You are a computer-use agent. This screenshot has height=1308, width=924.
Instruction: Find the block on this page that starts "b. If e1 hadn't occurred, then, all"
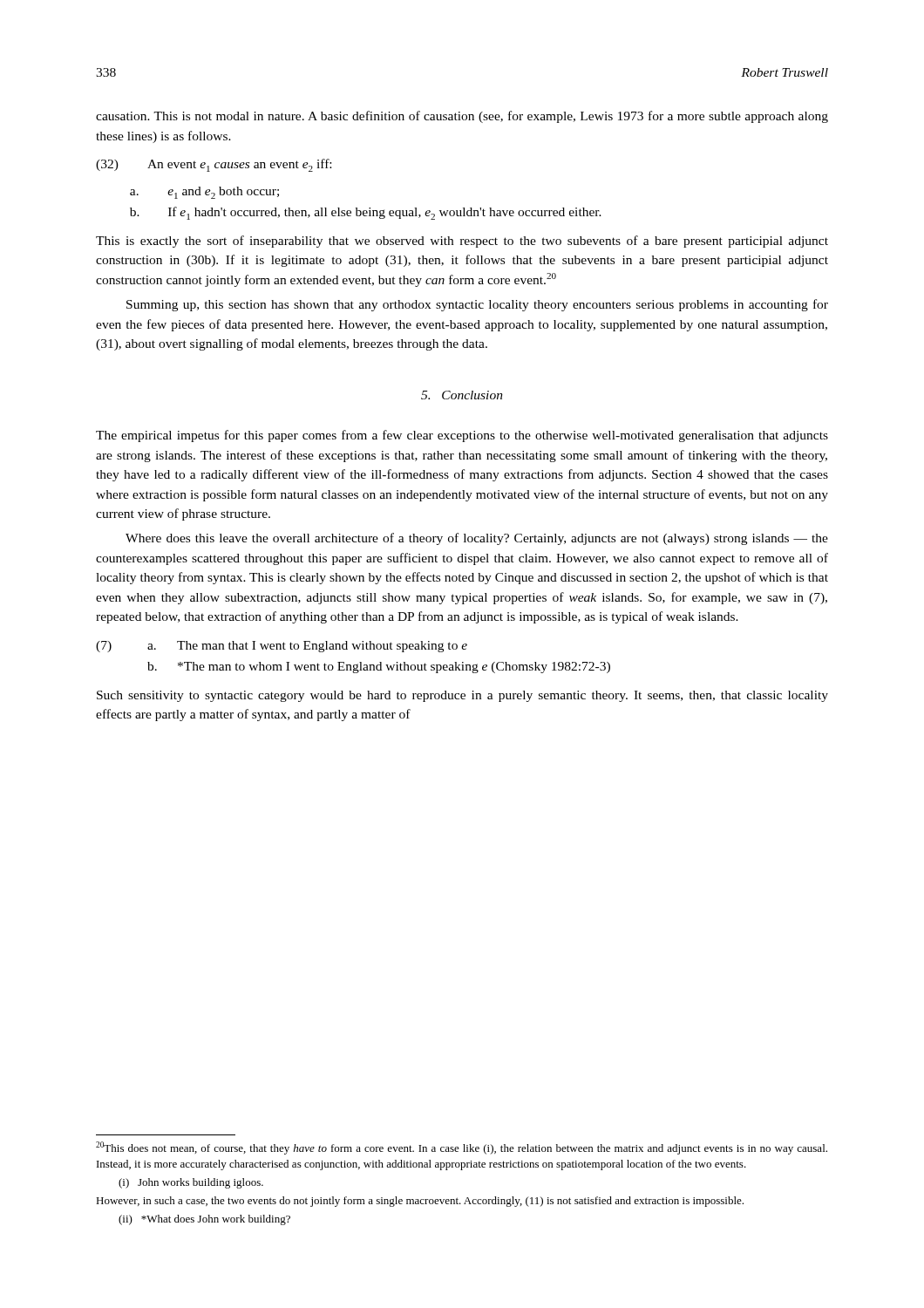click(x=349, y=212)
